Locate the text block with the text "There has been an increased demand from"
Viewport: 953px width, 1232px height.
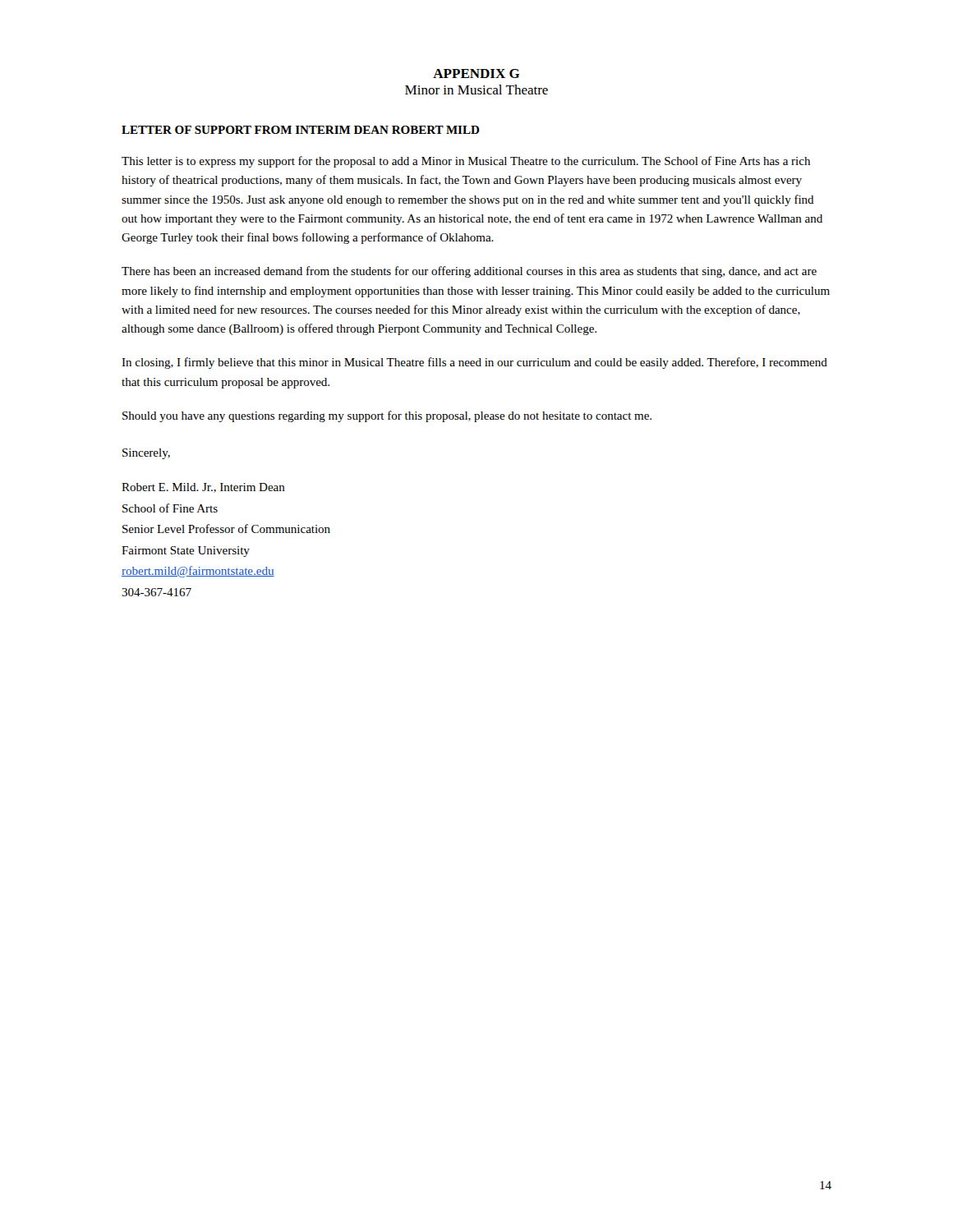476,300
